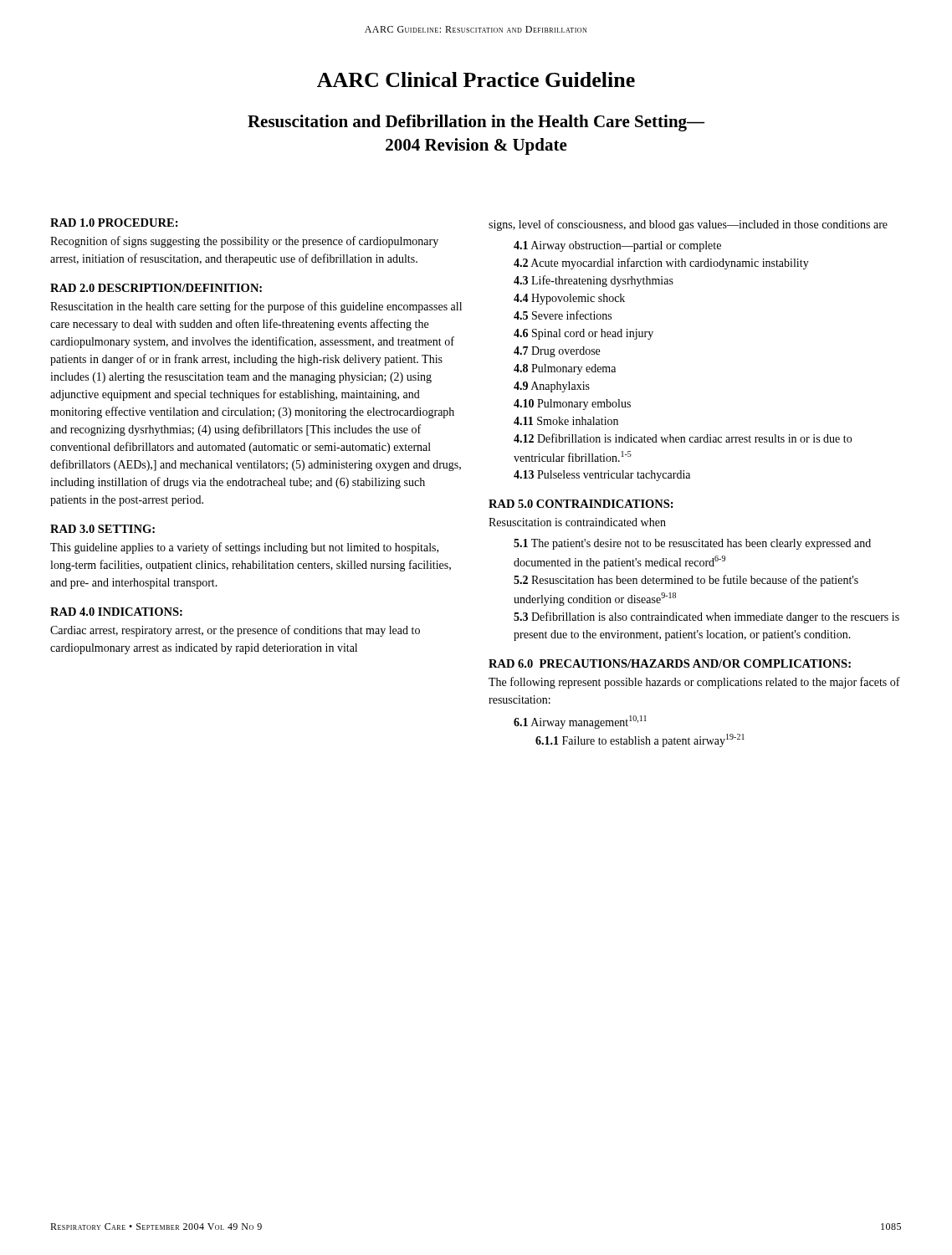Find the region starting "4.7 Drug overdose"
This screenshot has height=1255, width=952.
pyautogui.click(x=557, y=351)
